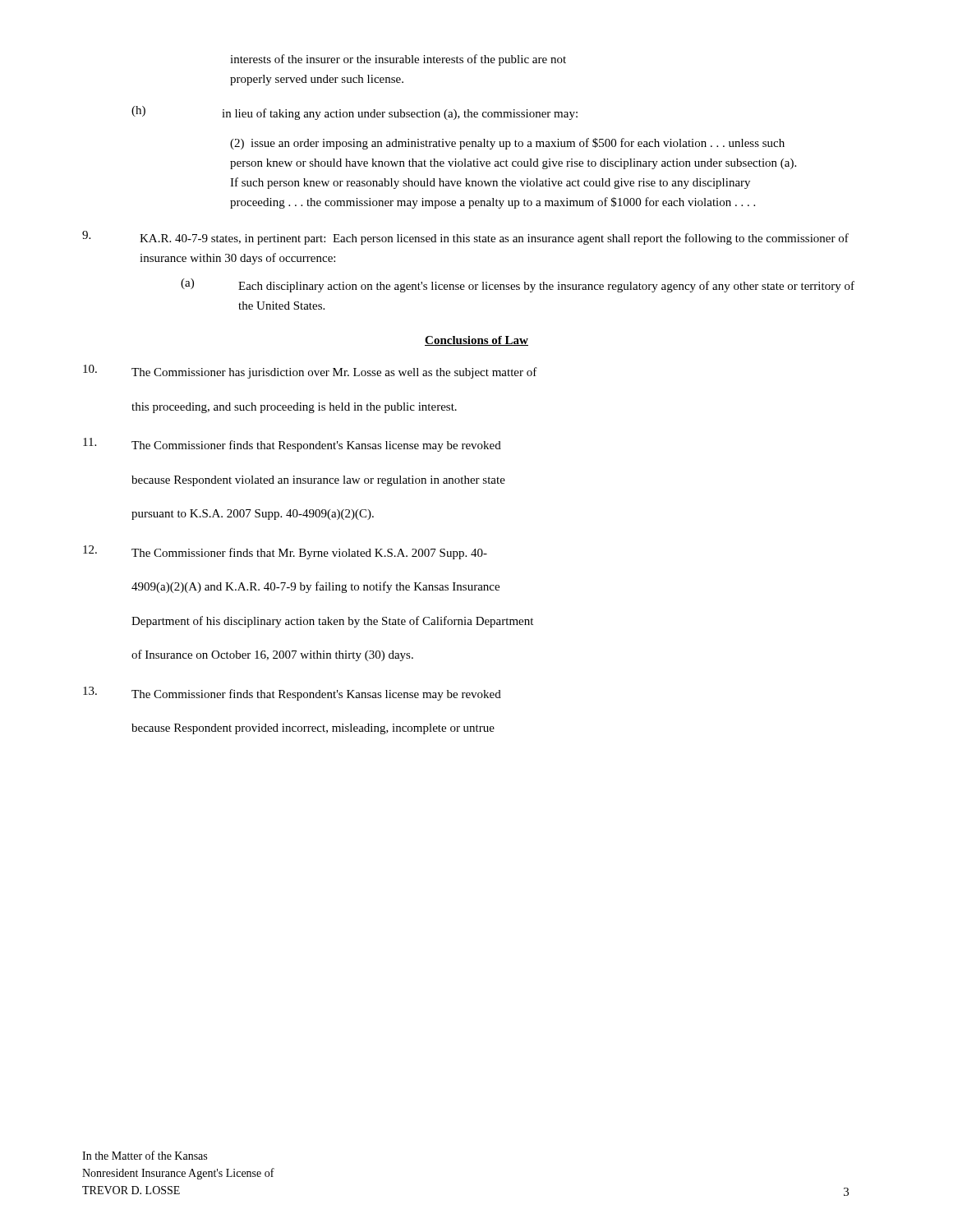This screenshot has width=953, height=1232.
Task: Find the text block with the text "(2) issue an order imposing"
Action: pyautogui.click(x=515, y=172)
